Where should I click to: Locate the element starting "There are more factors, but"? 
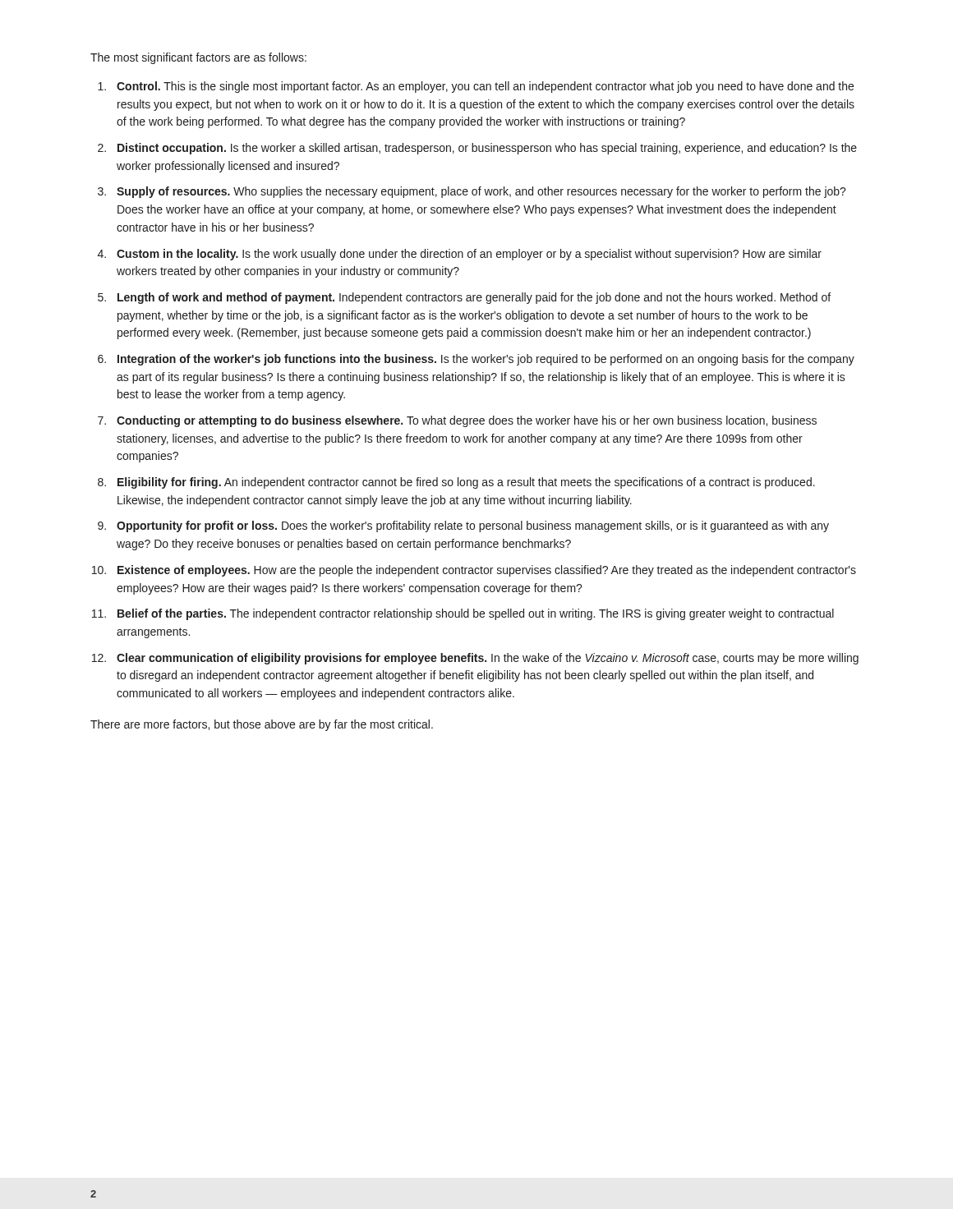click(x=262, y=724)
